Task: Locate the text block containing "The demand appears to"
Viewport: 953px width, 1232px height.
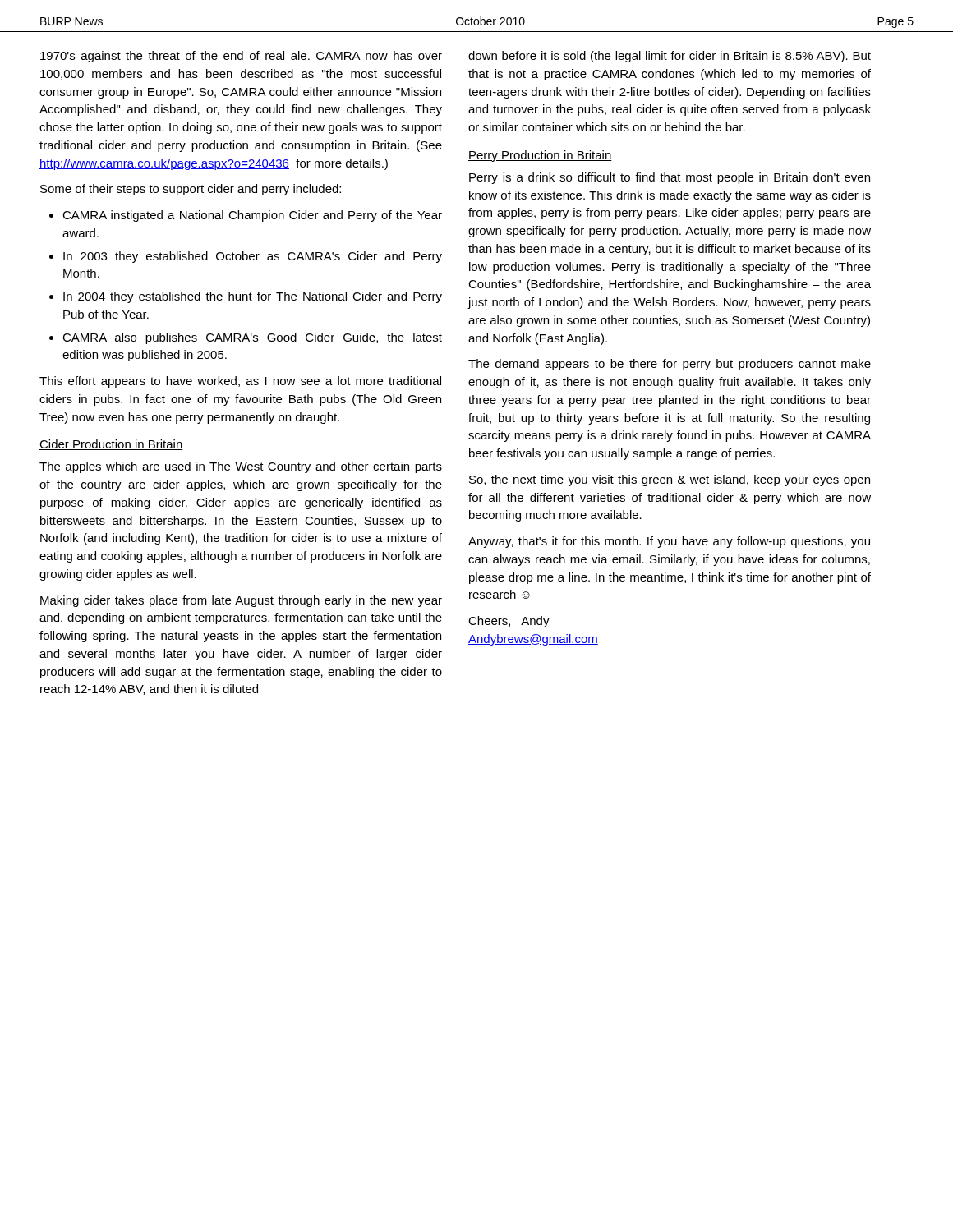Action: (670, 409)
